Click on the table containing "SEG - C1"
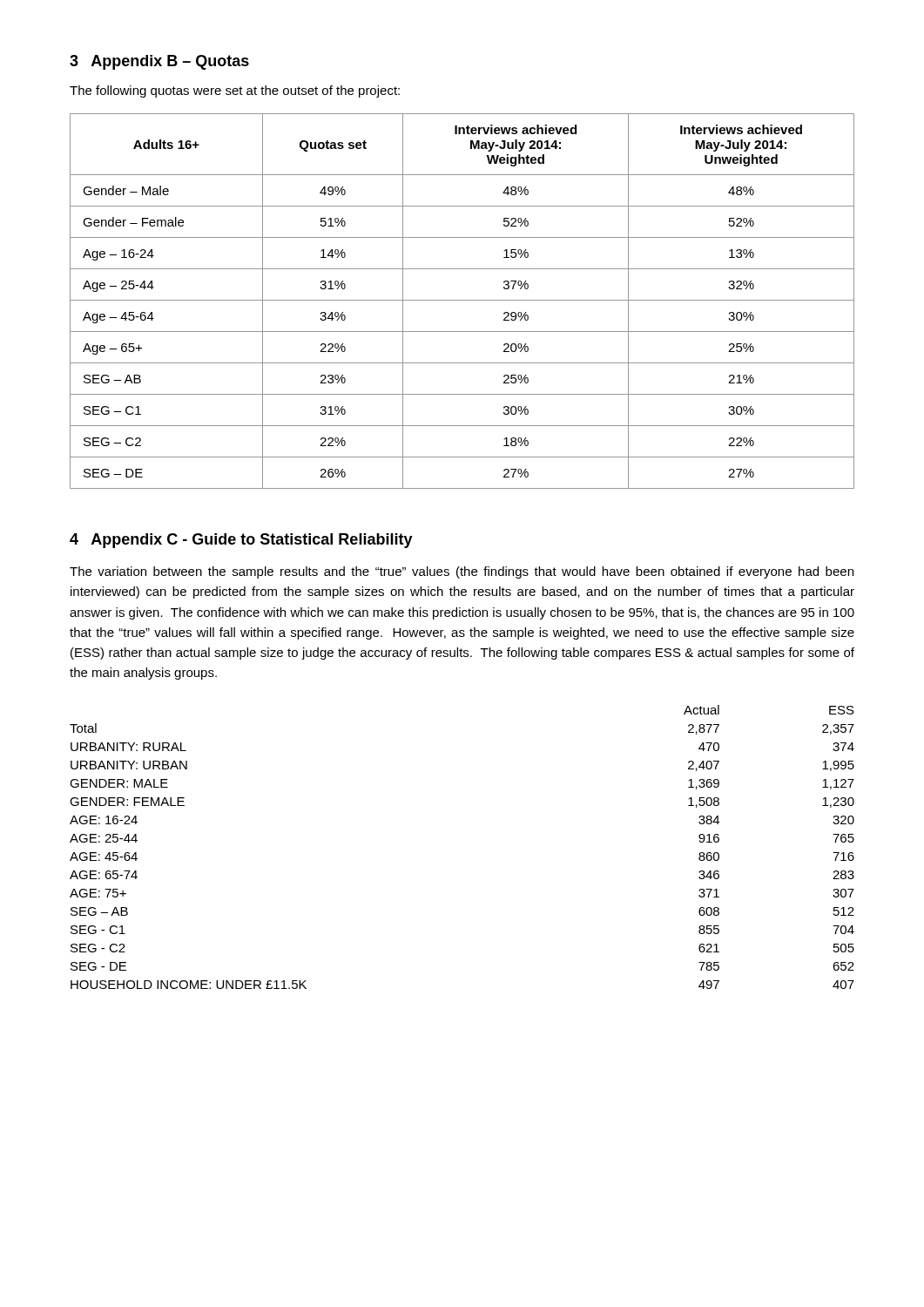Image resolution: width=924 pixels, height=1307 pixels. point(462,847)
